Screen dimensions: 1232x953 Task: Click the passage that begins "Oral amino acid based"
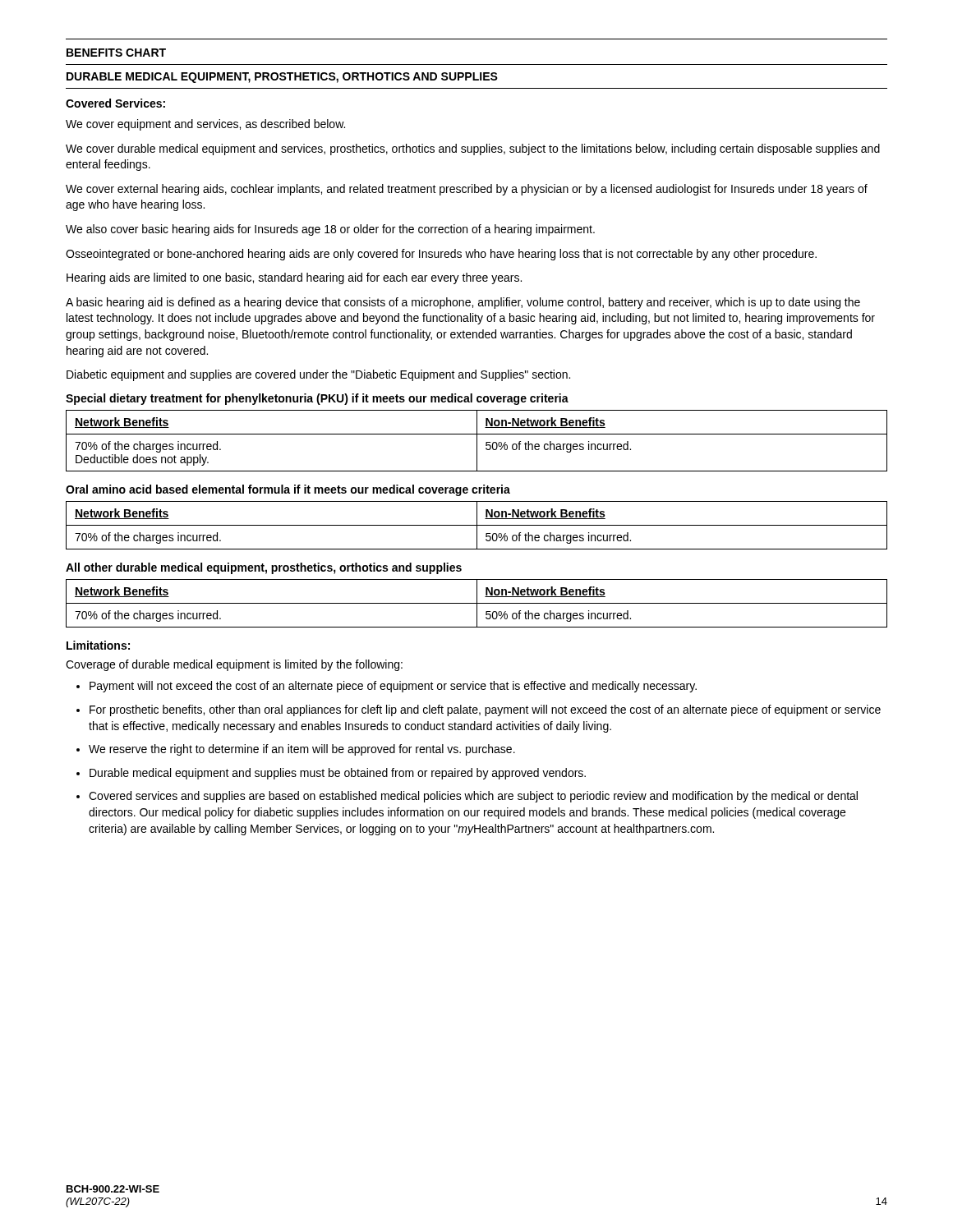pos(288,489)
